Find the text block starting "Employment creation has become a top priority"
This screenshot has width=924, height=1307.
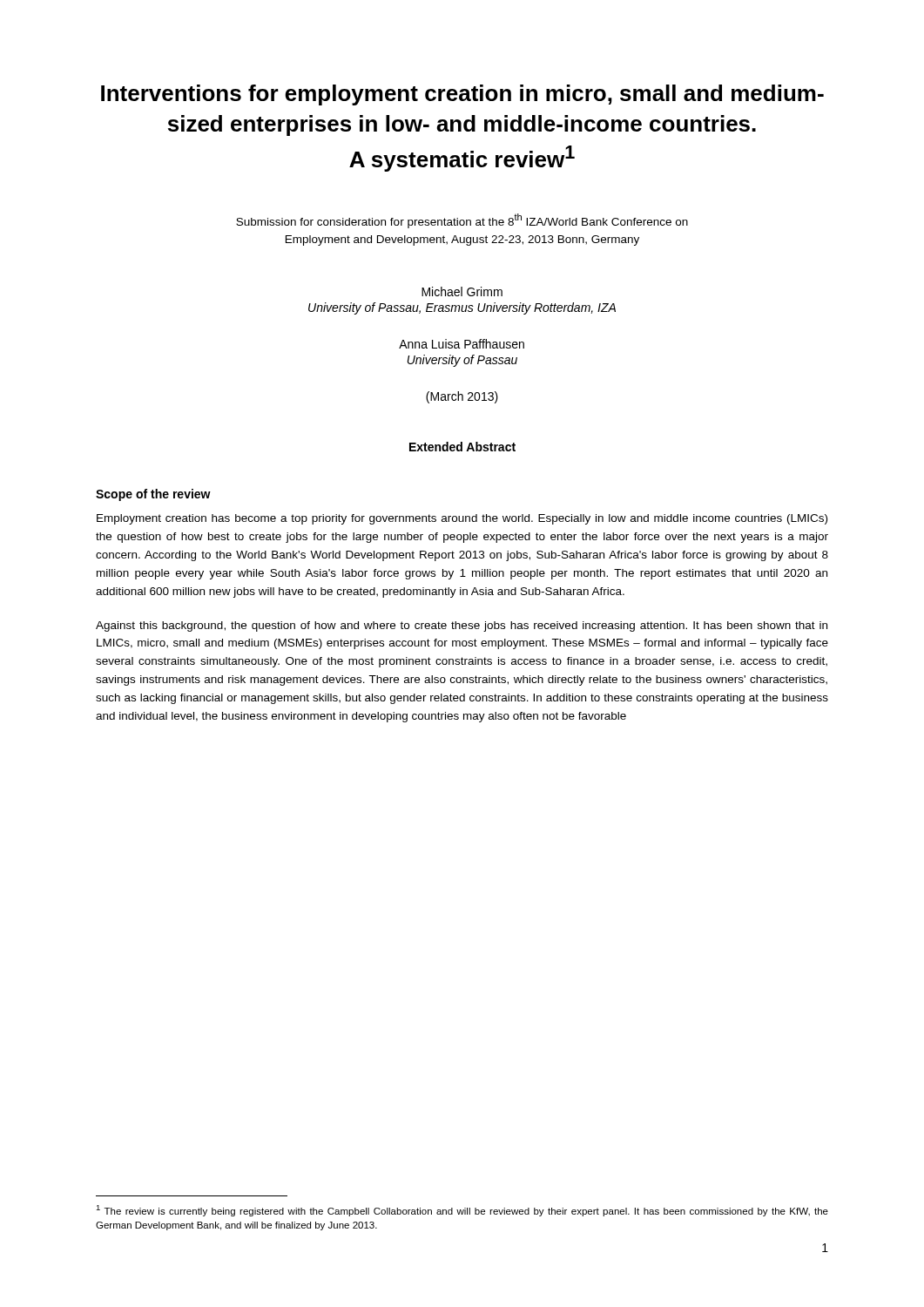[x=462, y=554]
